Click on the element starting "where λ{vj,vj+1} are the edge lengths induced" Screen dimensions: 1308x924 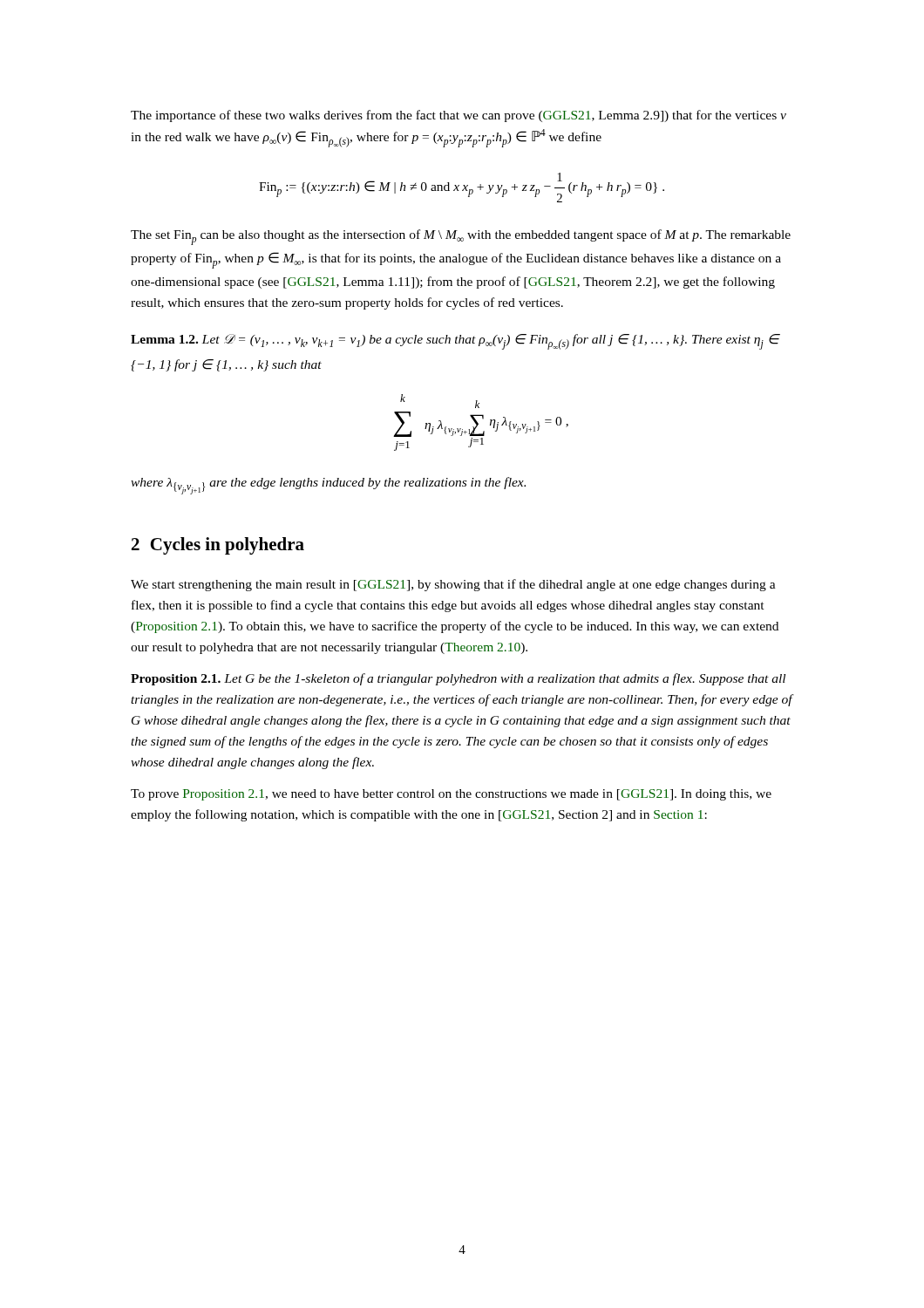329,484
